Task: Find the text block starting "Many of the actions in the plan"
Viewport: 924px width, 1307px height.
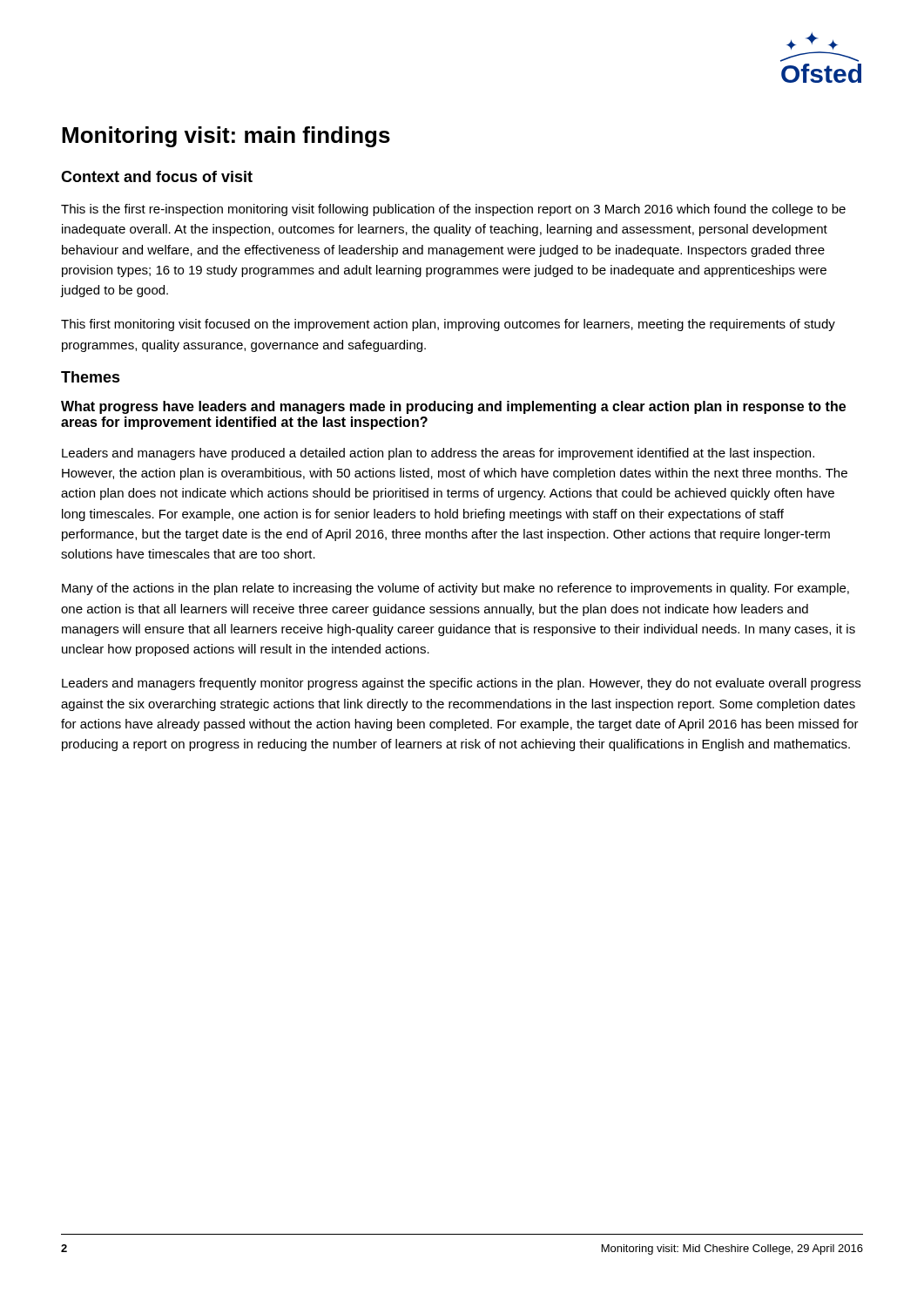Action: [x=462, y=618]
